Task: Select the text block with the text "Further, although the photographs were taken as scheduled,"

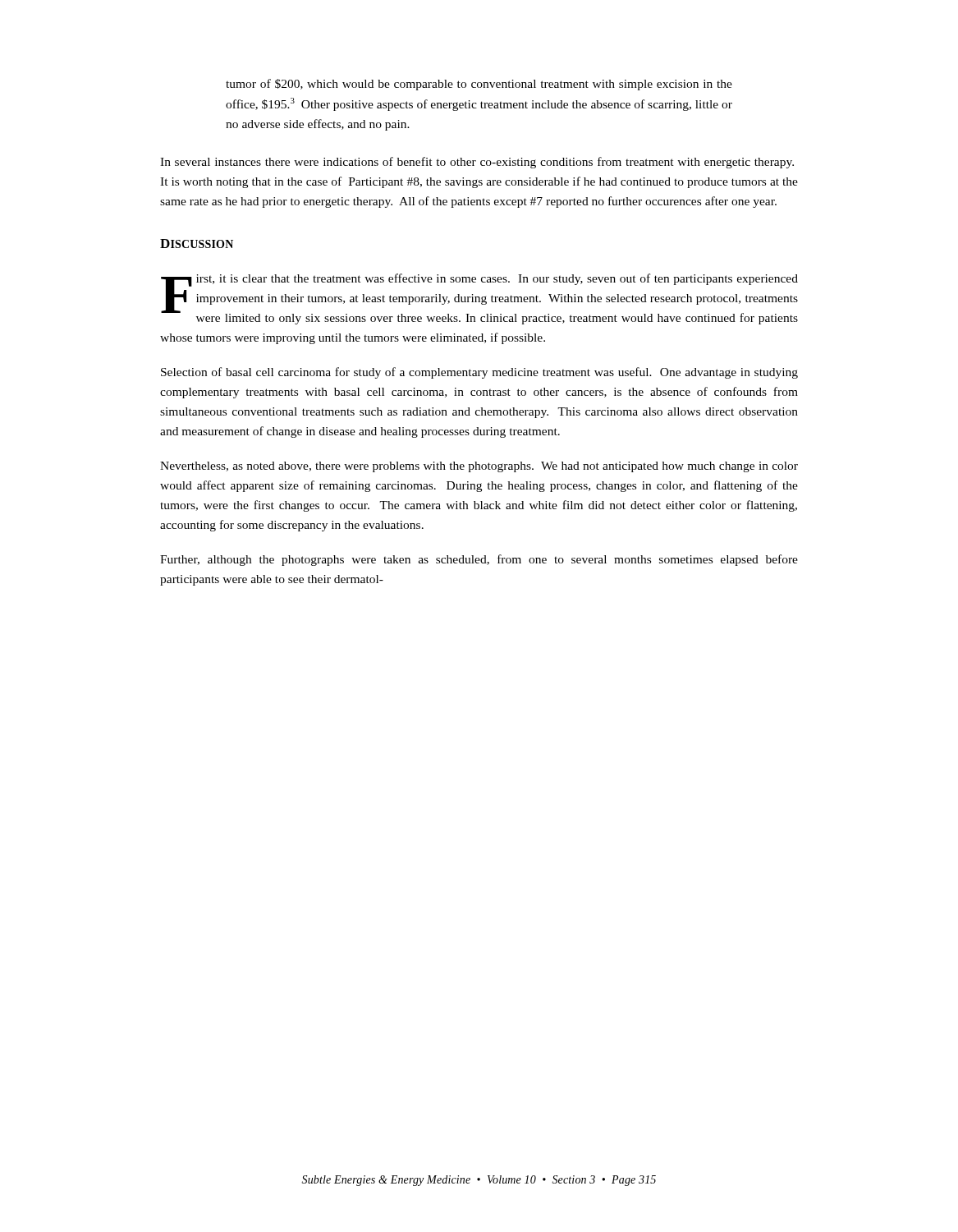Action: [479, 569]
